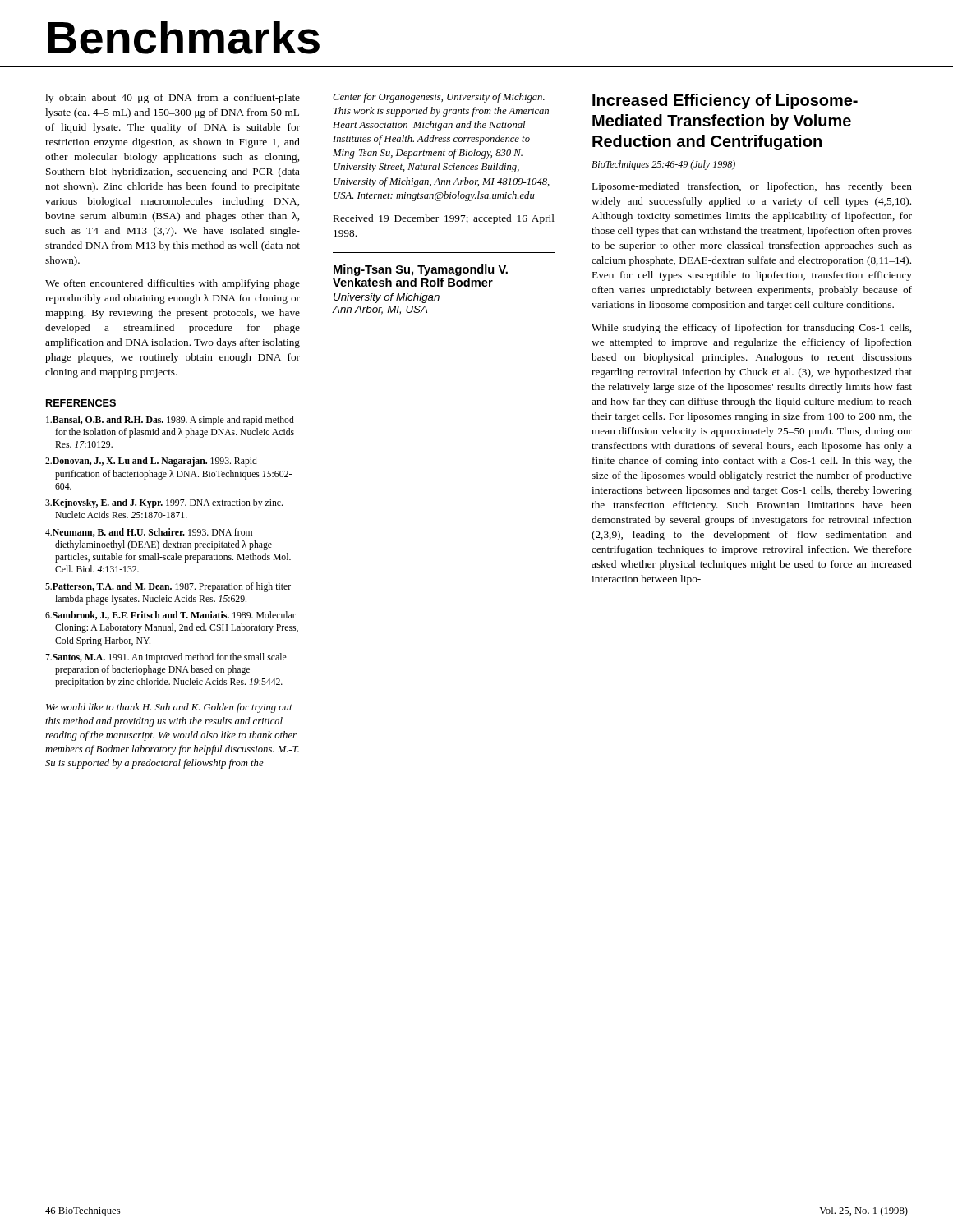Find the element starting "4.Neumann, B. and H.U. Schairer. 1993."
The height and width of the screenshot is (1232, 953).
168,551
